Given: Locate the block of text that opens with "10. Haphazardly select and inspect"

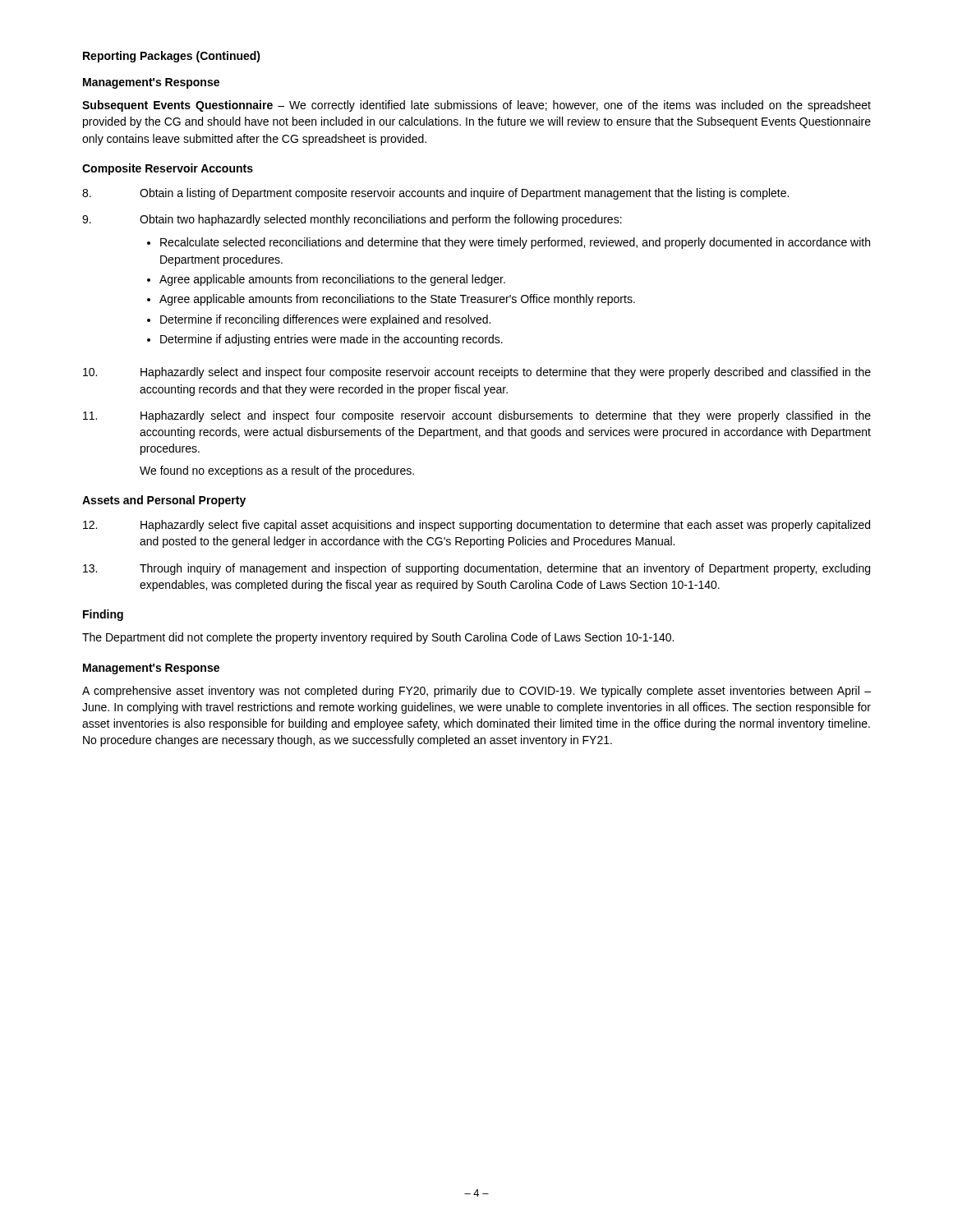Looking at the screenshot, I should pyautogui.click(x=476, y=381).
